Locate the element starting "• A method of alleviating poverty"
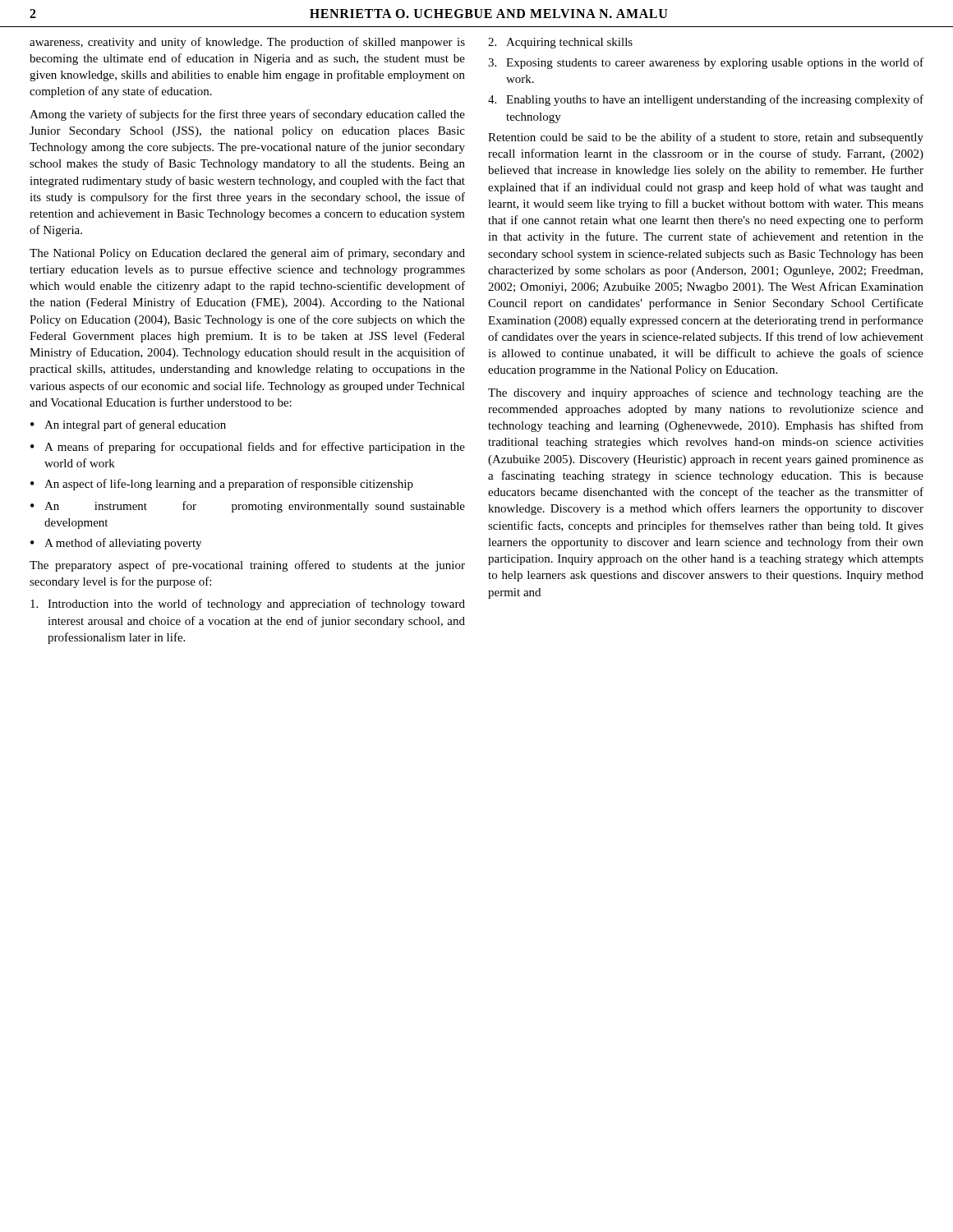 coord(116,544)
